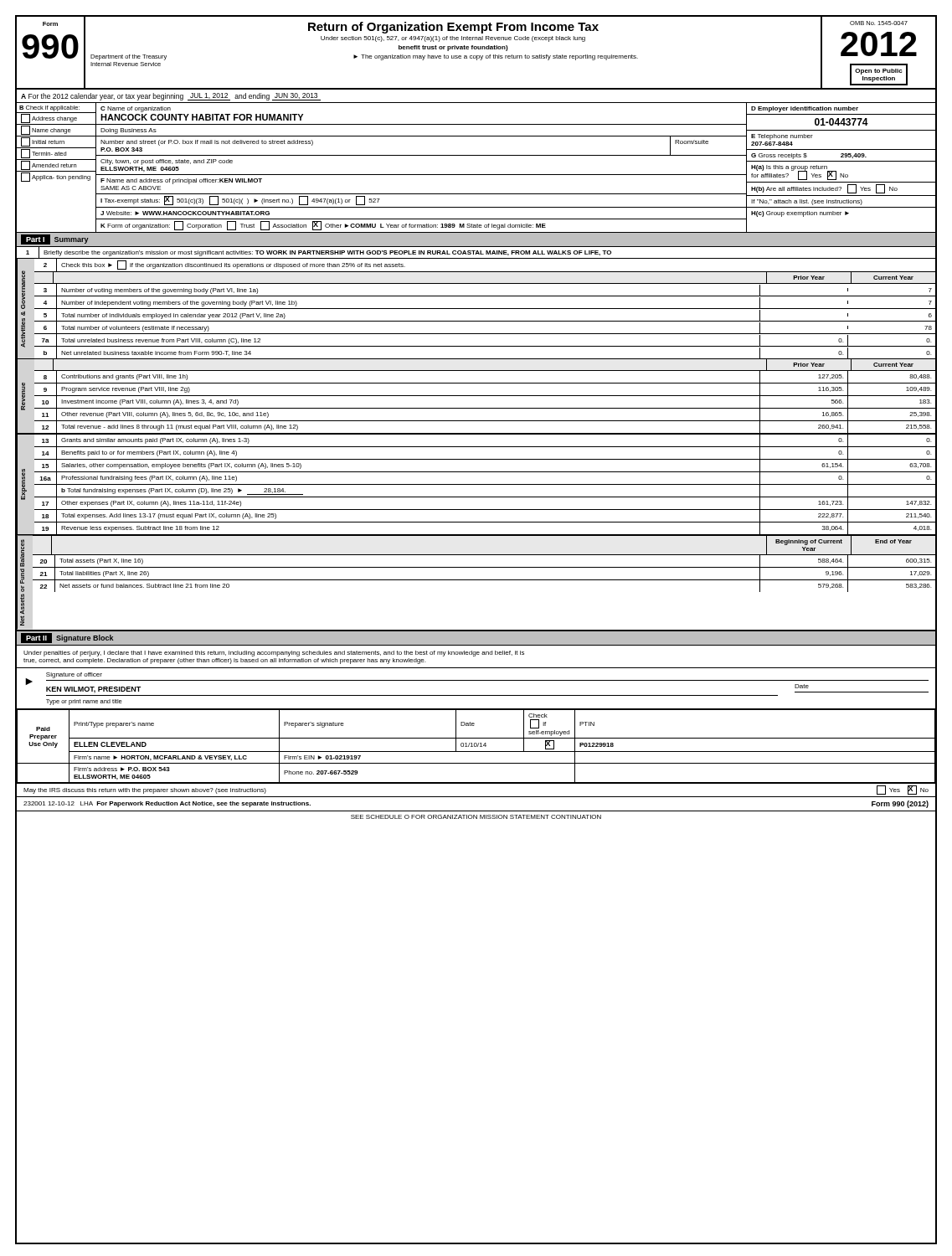The height and width of the screenshot is (1256, 952).
Task: Find the table that mentions "Preparer's signature"
Action: (476, 746)
